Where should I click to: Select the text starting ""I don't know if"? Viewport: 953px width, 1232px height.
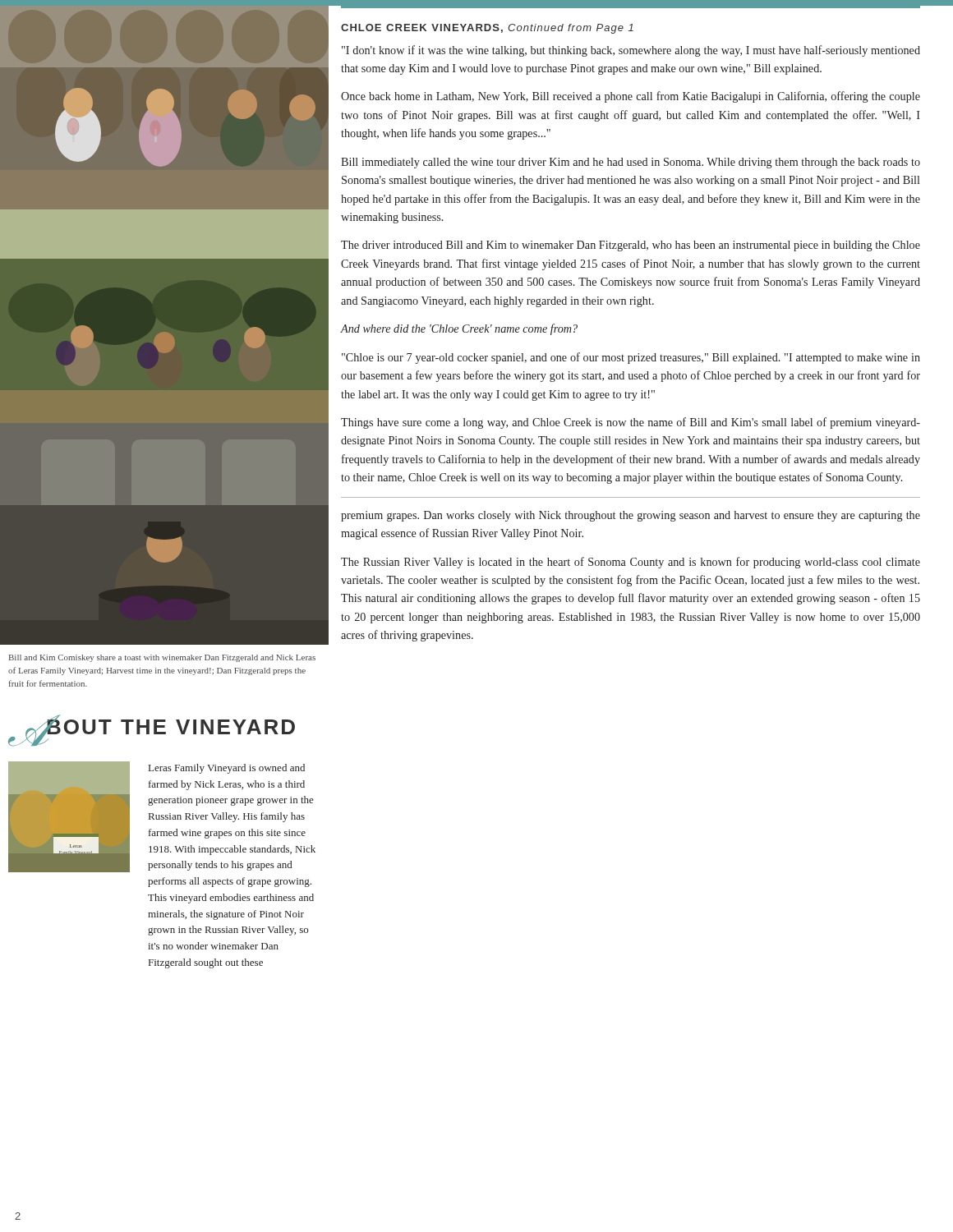pos(631,59)
